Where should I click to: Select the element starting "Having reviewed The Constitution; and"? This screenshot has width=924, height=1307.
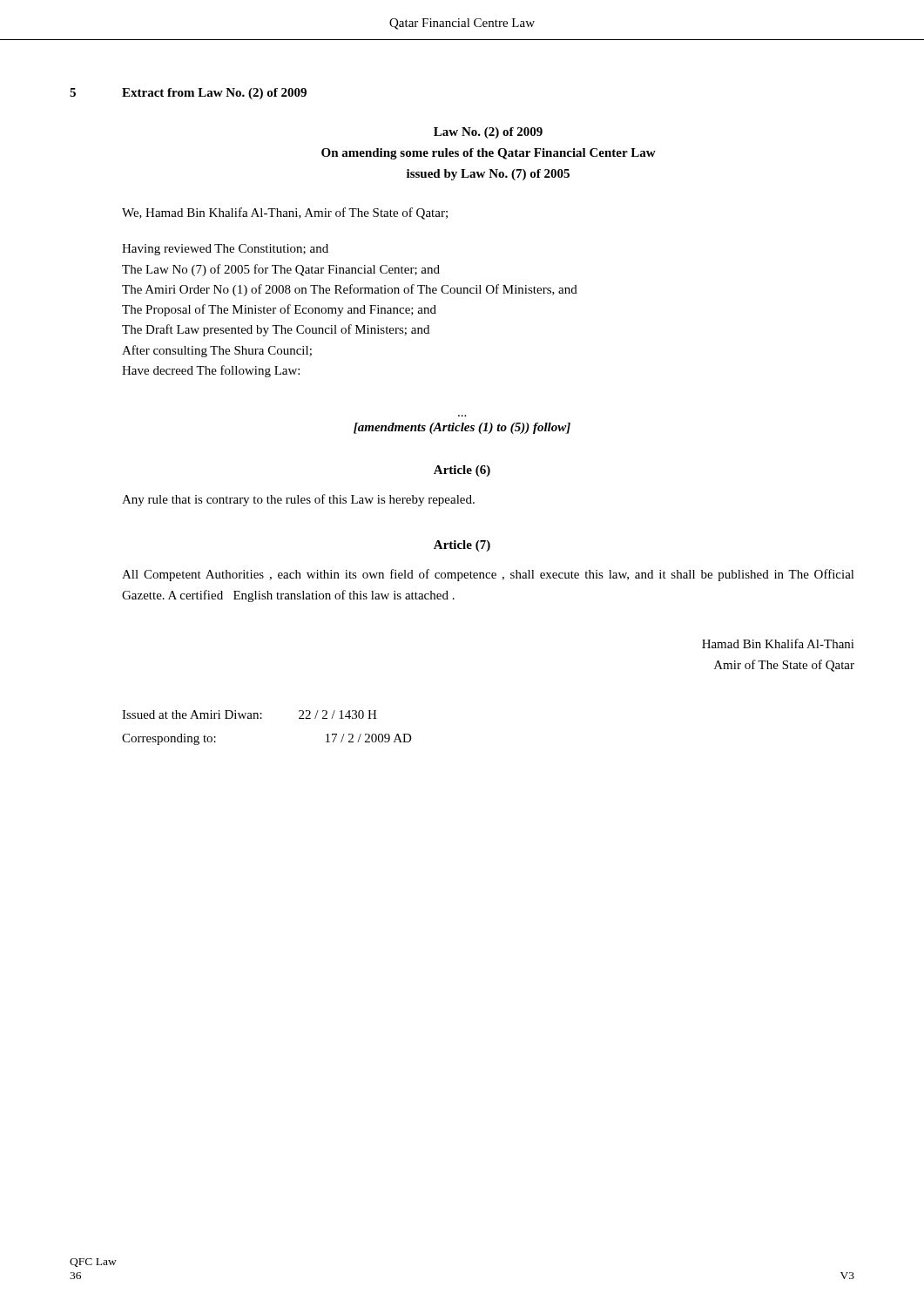click(350, 309)
